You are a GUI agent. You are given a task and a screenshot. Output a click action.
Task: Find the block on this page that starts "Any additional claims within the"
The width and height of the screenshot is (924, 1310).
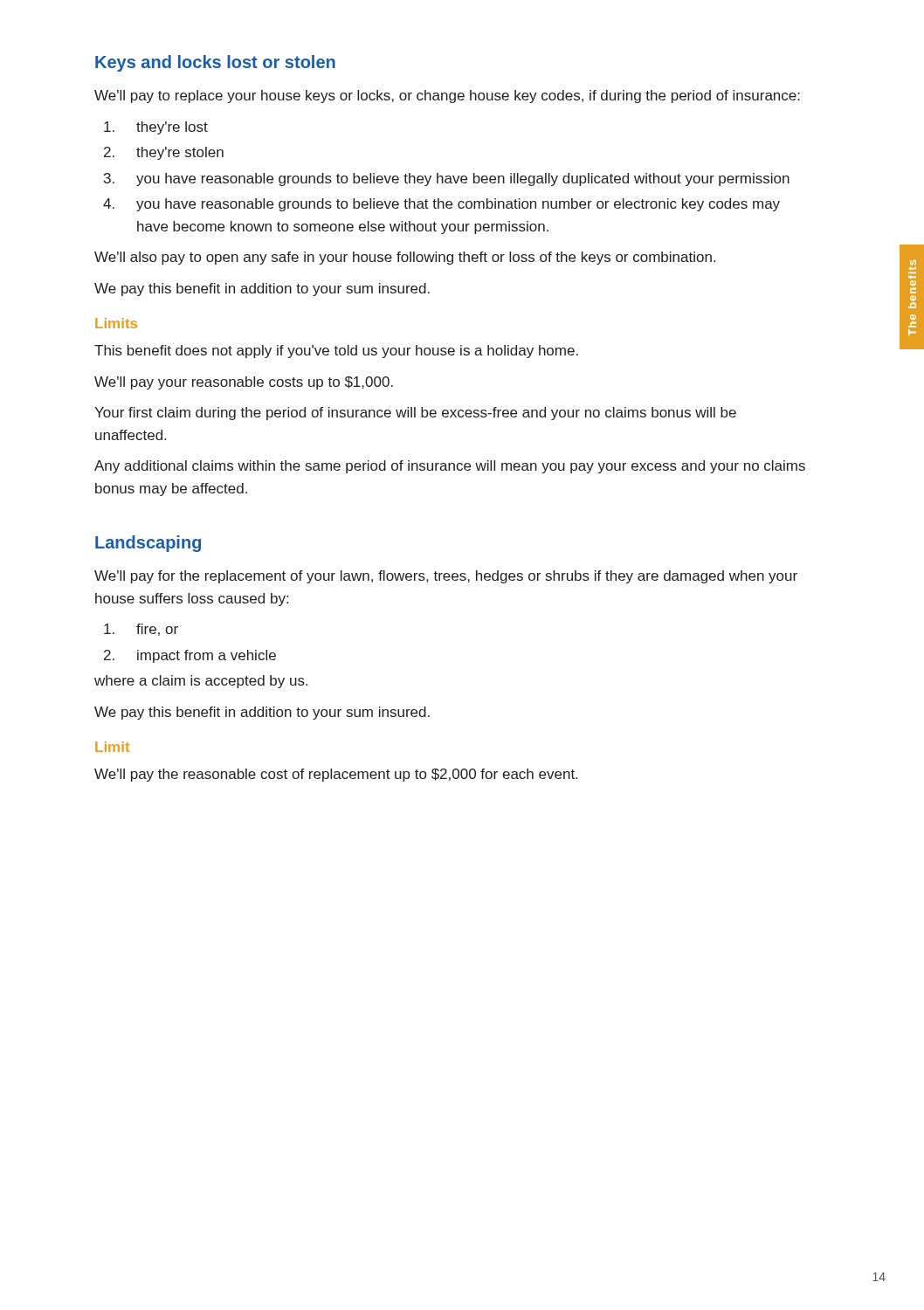click(450, 477)
